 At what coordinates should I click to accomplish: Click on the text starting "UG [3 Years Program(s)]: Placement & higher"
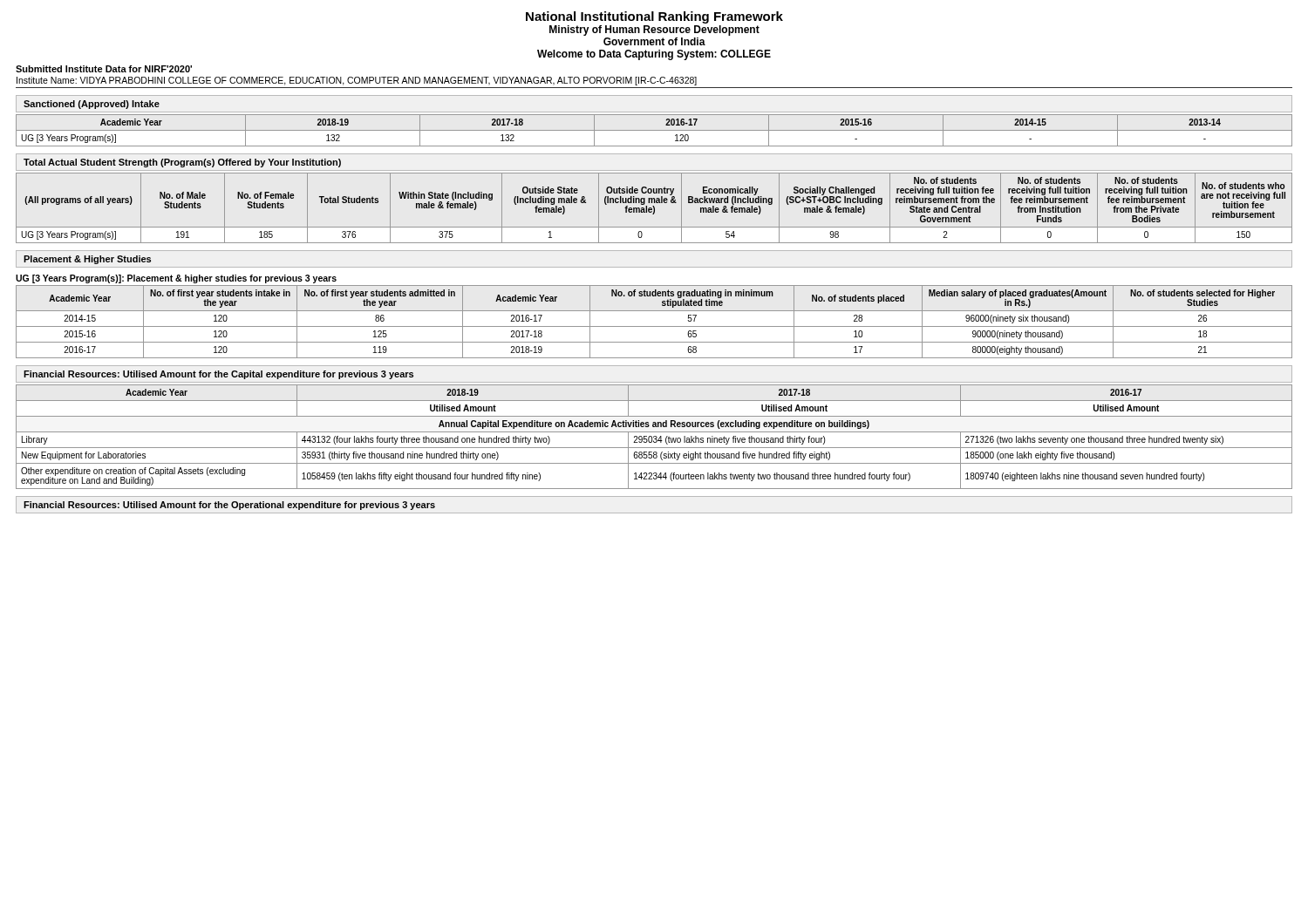(176, 278)
